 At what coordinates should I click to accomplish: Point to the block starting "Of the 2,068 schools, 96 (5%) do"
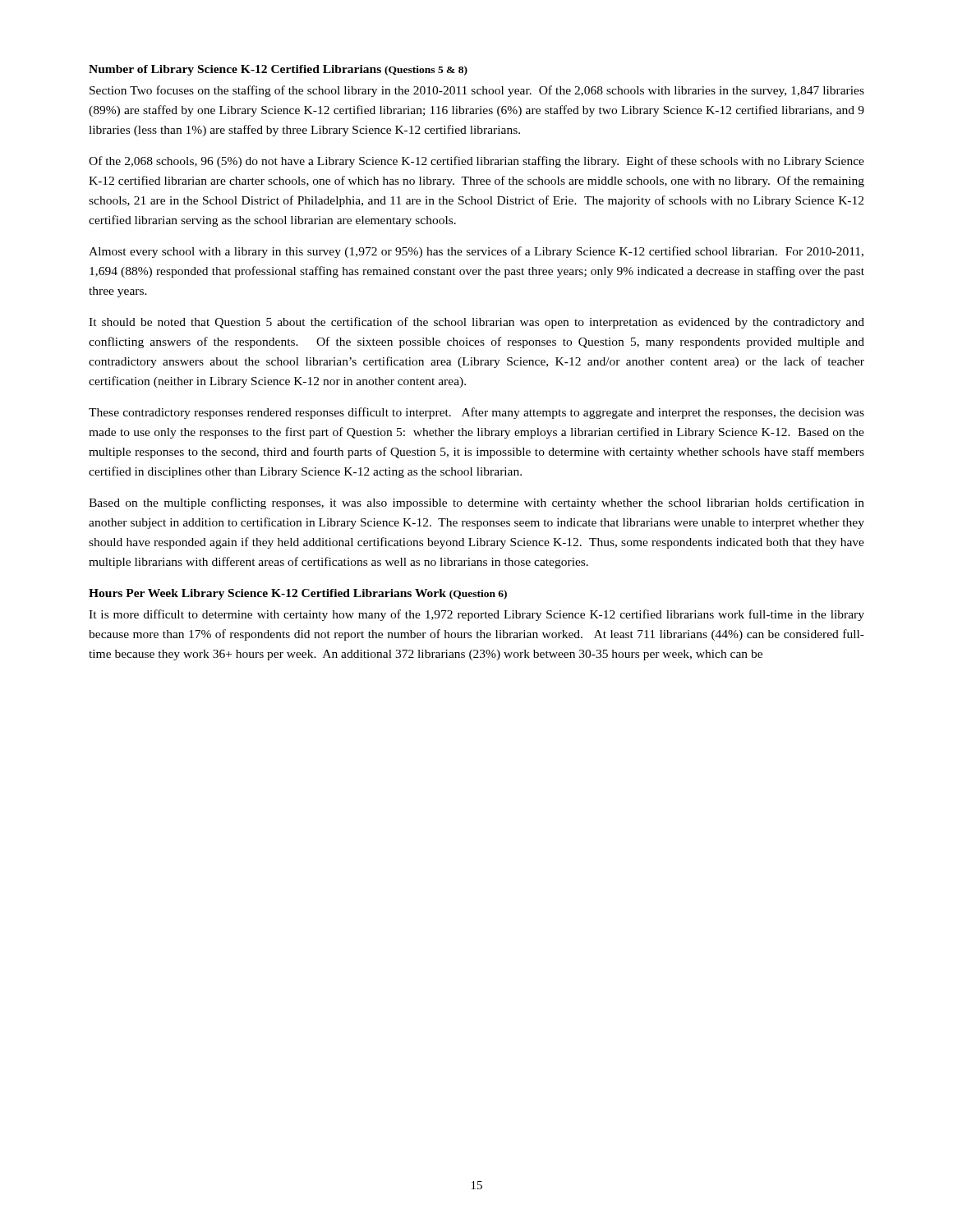(x=476, y=190)
